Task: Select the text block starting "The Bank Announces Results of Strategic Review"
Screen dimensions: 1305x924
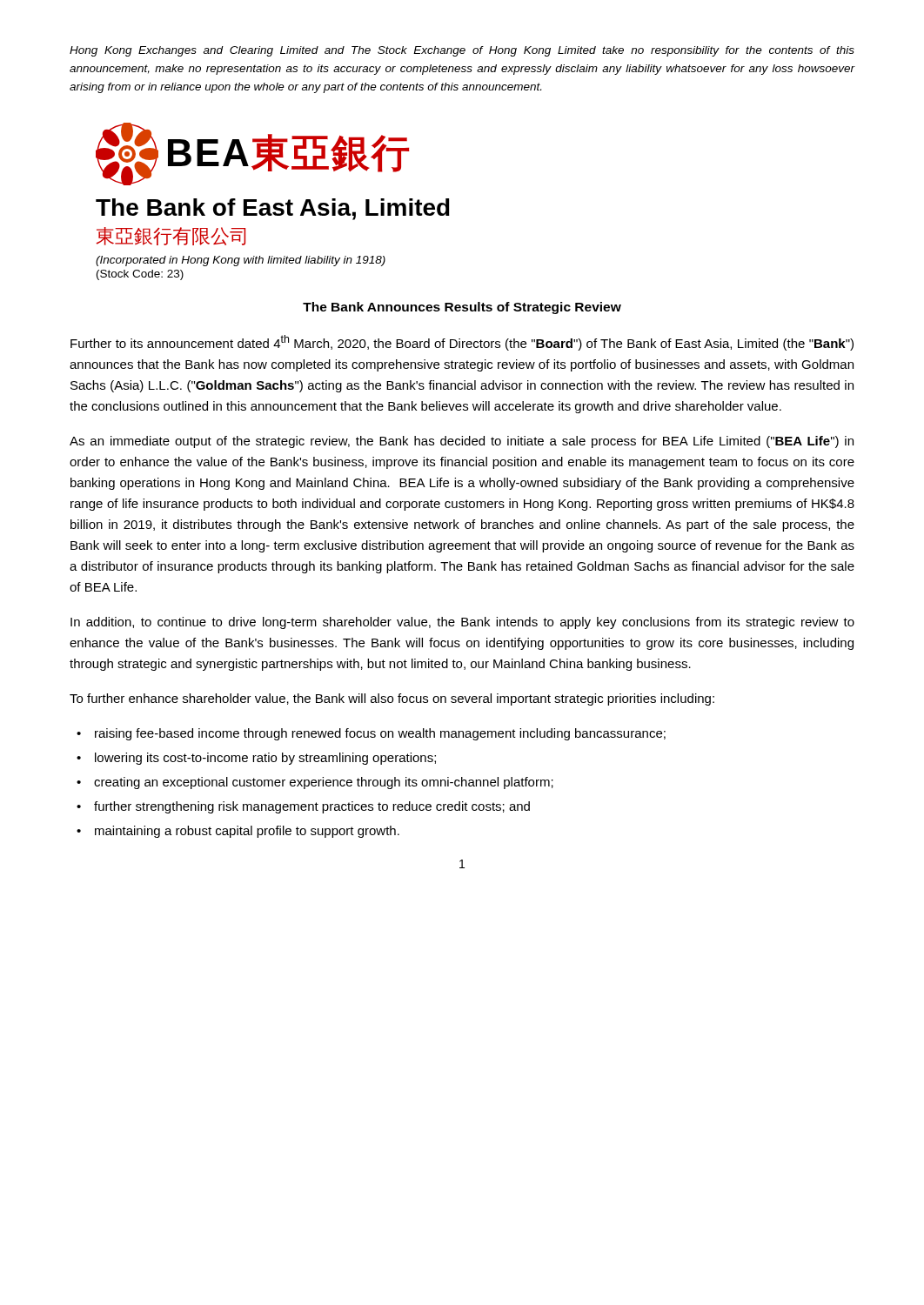Action: [462, 306]
